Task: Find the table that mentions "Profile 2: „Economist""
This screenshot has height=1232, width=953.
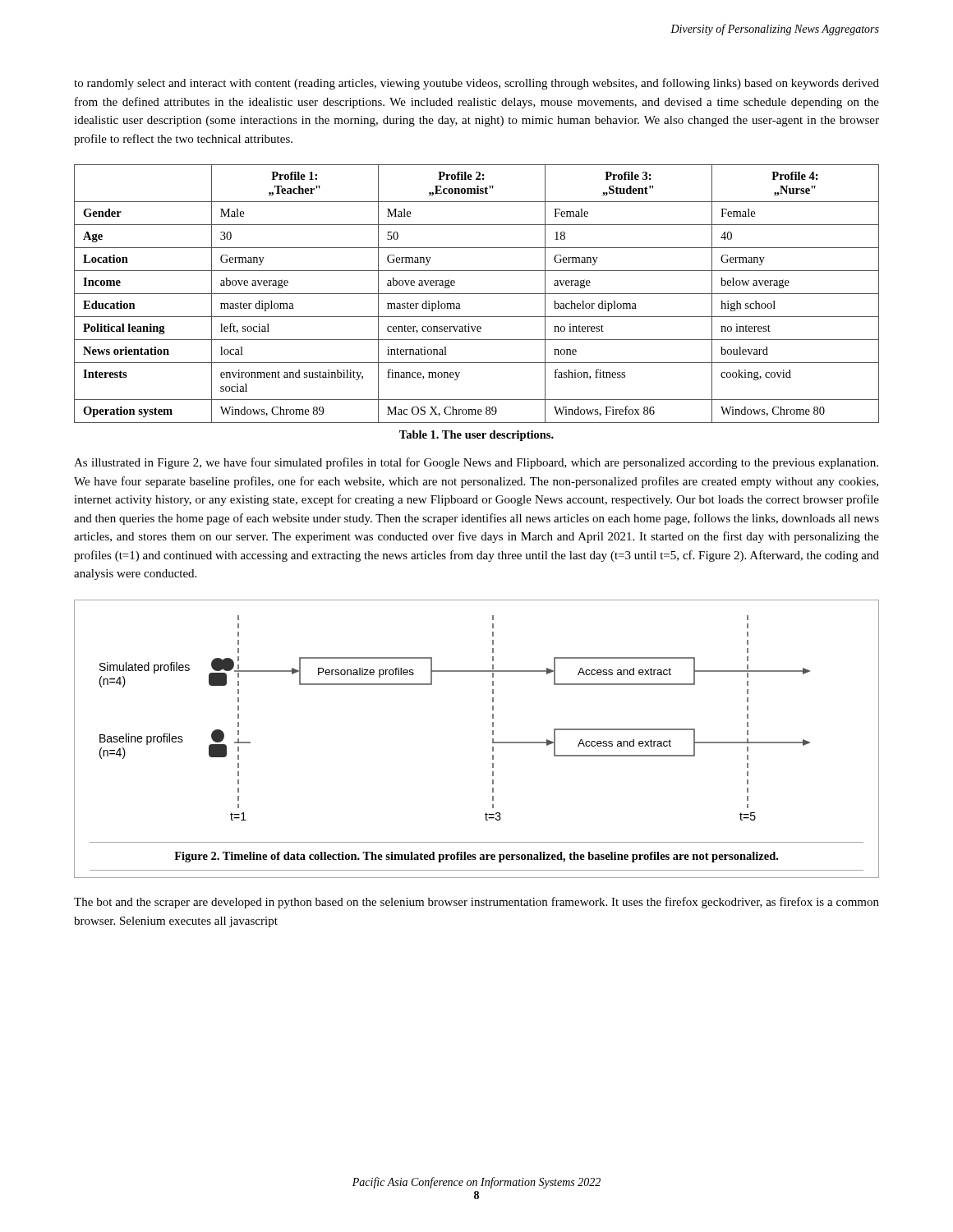Action: pyautogui.click(x=476, y=303)
